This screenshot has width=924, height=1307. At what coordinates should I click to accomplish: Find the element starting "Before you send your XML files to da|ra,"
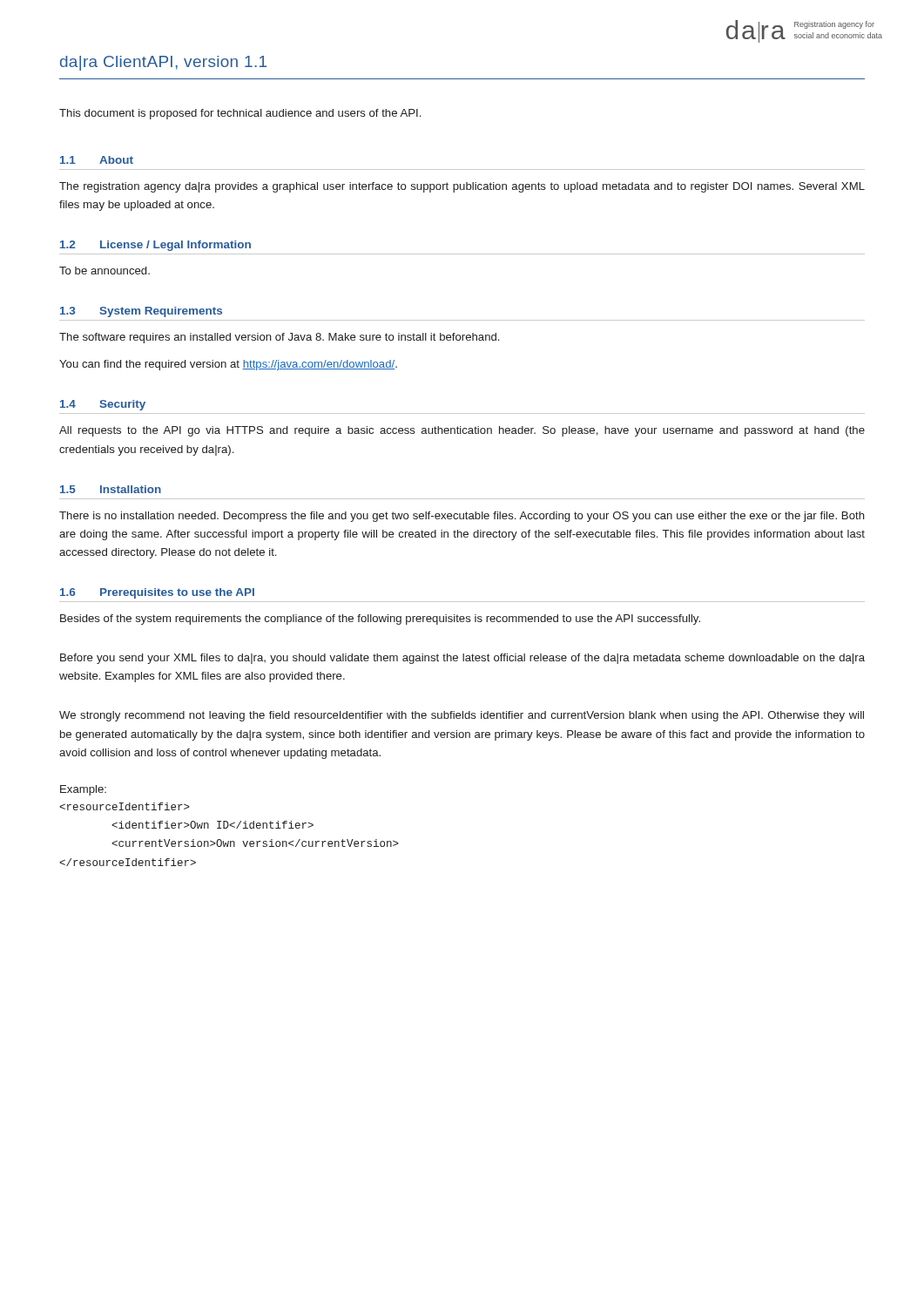click(462, 667)
